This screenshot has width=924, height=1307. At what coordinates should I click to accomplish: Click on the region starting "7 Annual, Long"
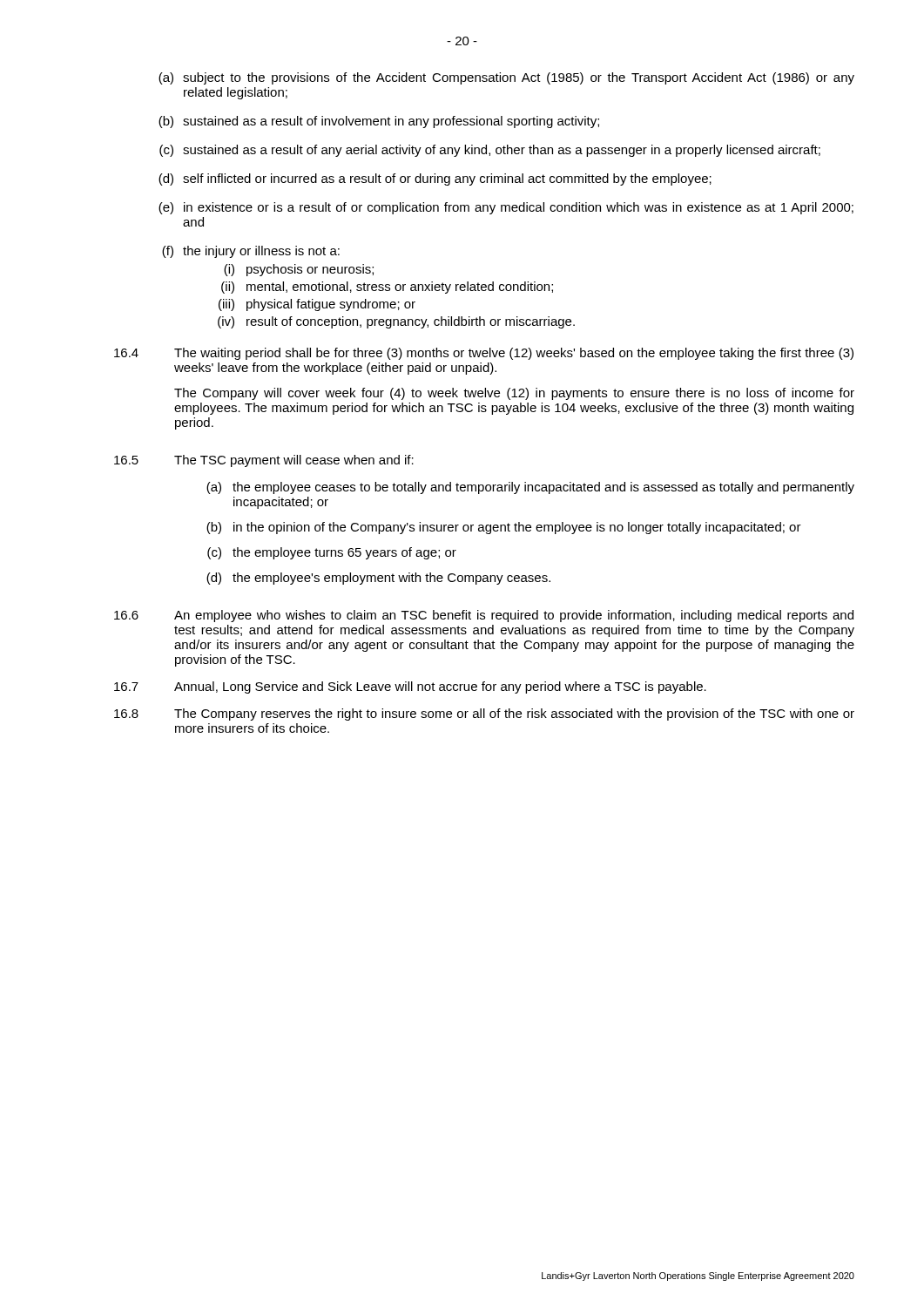pyautogui.click(x=484, y=686)
